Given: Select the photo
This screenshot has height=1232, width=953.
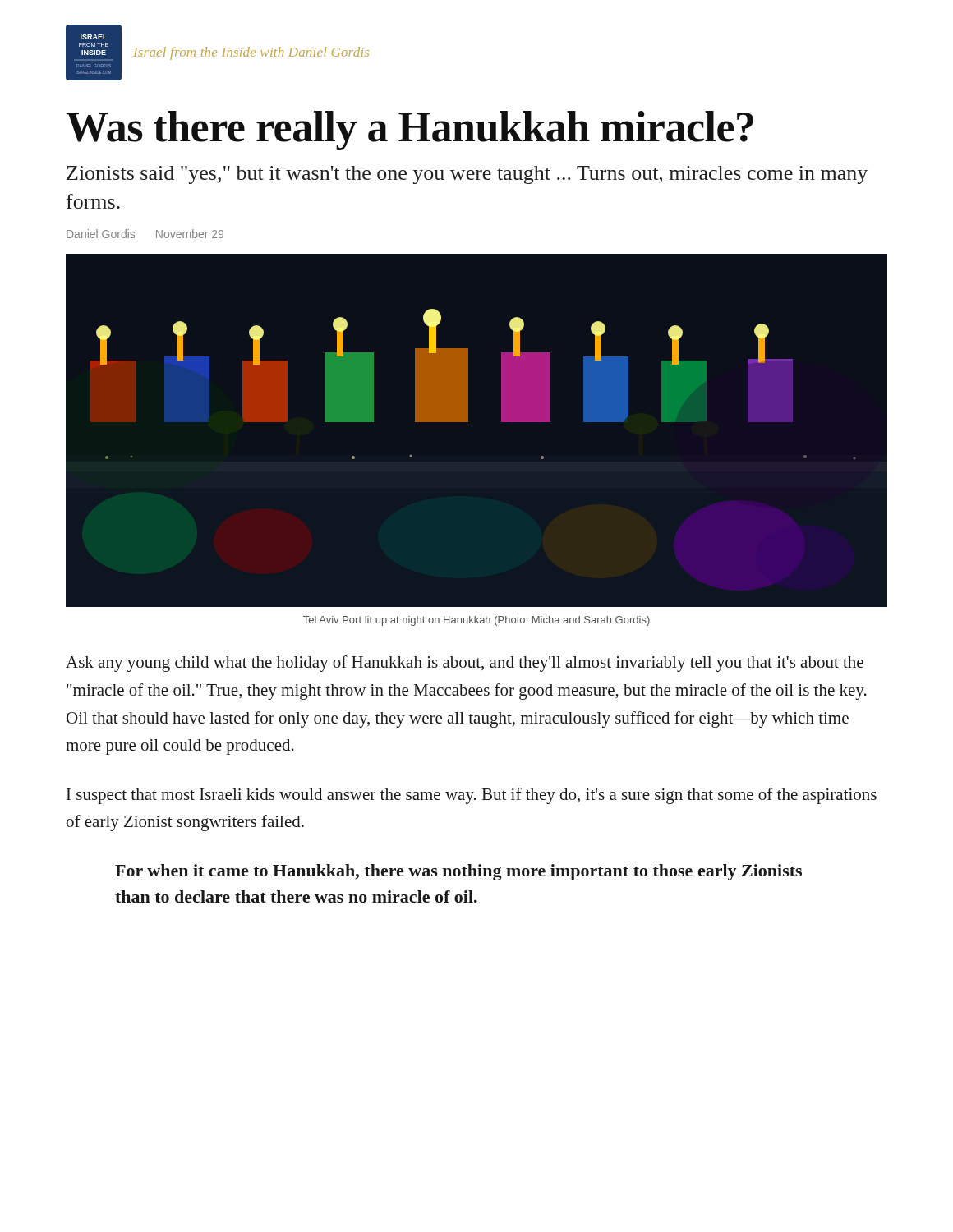Looking at the screenshot, I should pos(476,431).
